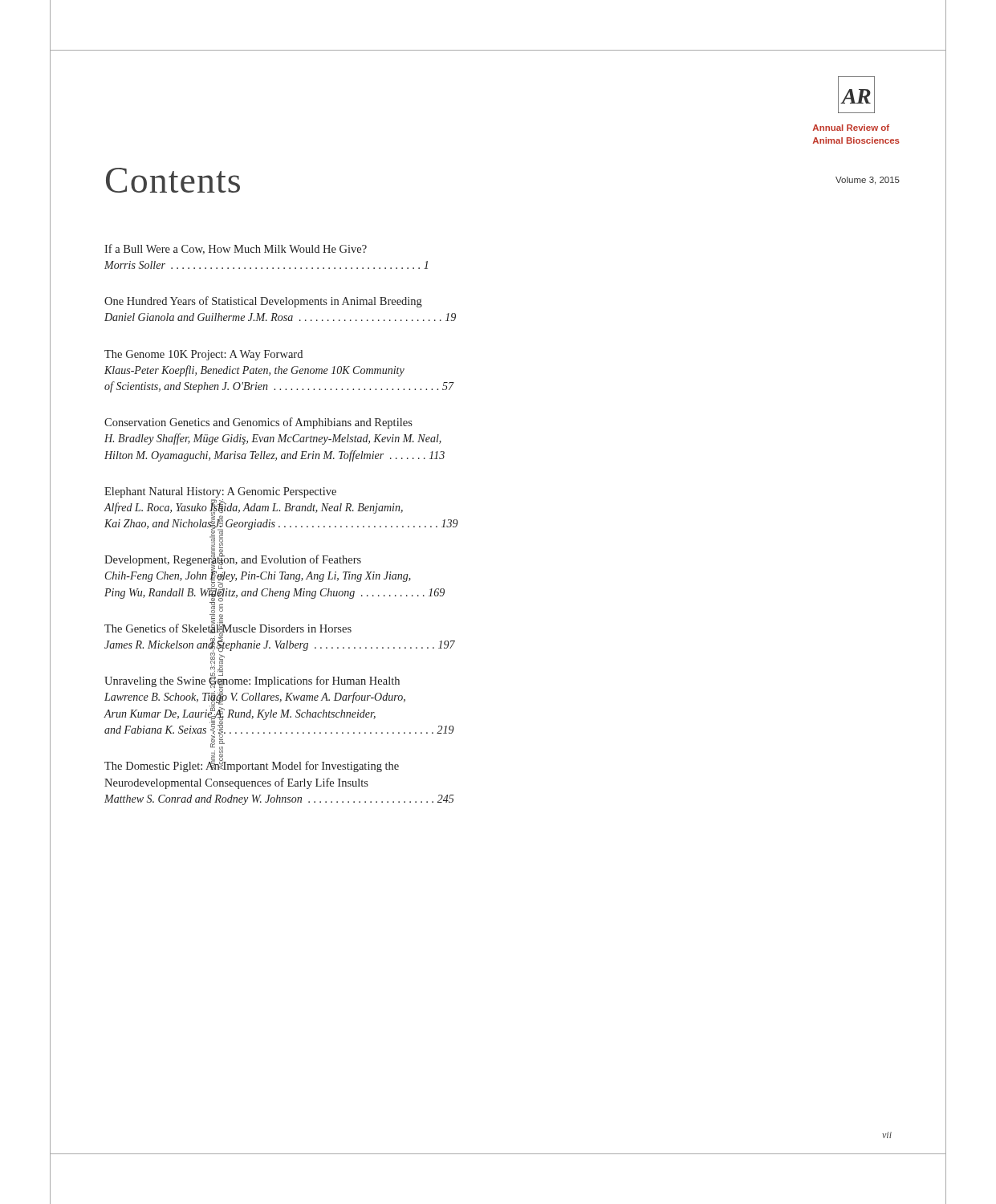Viewport: 996px width, 1204px height.
Task: Where is the passage that starts "Elephant Natural History: A Genomic Perspective"?
Action: pyautogui.click(x=220, y=492)
